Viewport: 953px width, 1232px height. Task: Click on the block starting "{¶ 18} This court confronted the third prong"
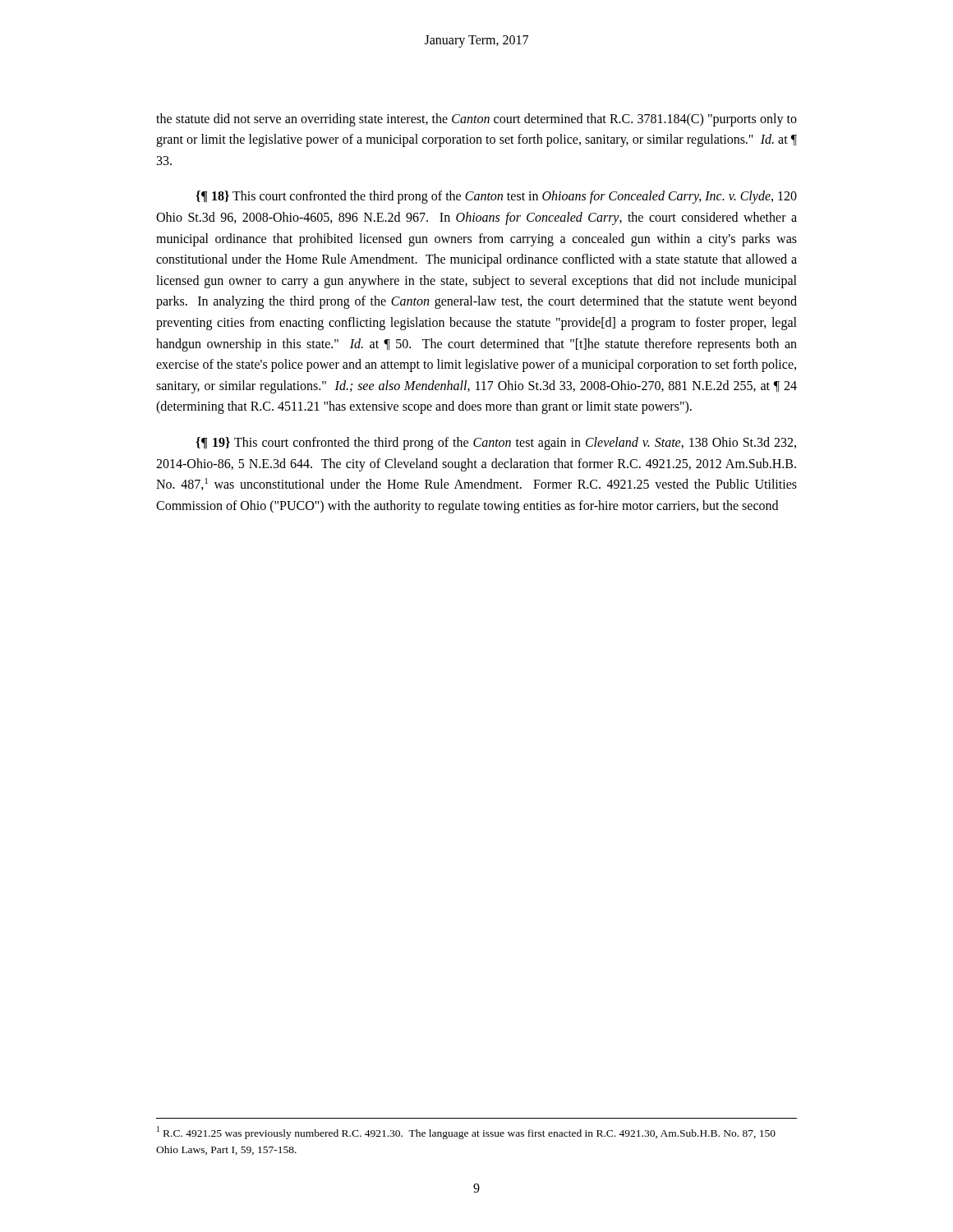pos(476,301)
